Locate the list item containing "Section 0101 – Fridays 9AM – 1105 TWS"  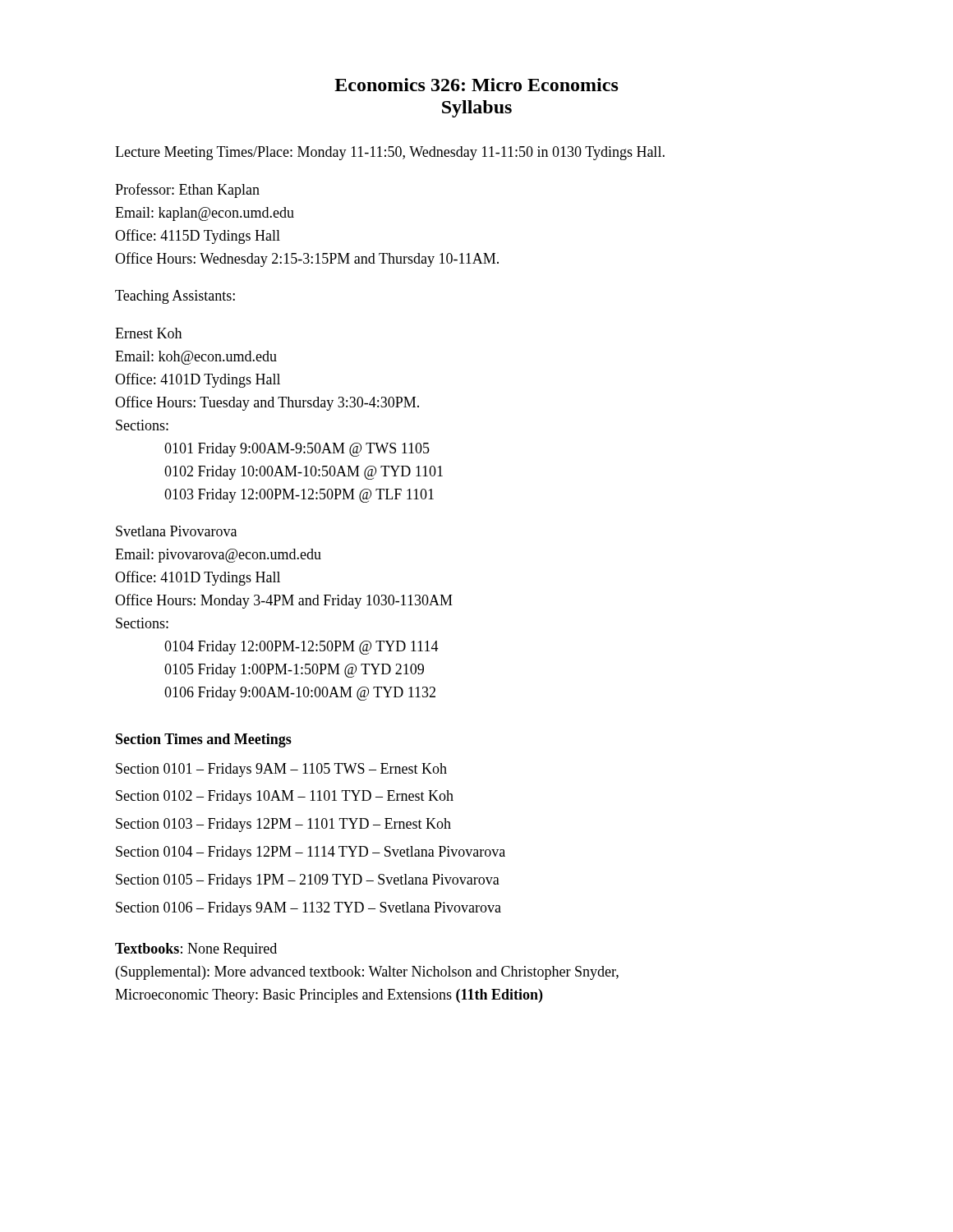pyautogui.click(x=281, y=768)
